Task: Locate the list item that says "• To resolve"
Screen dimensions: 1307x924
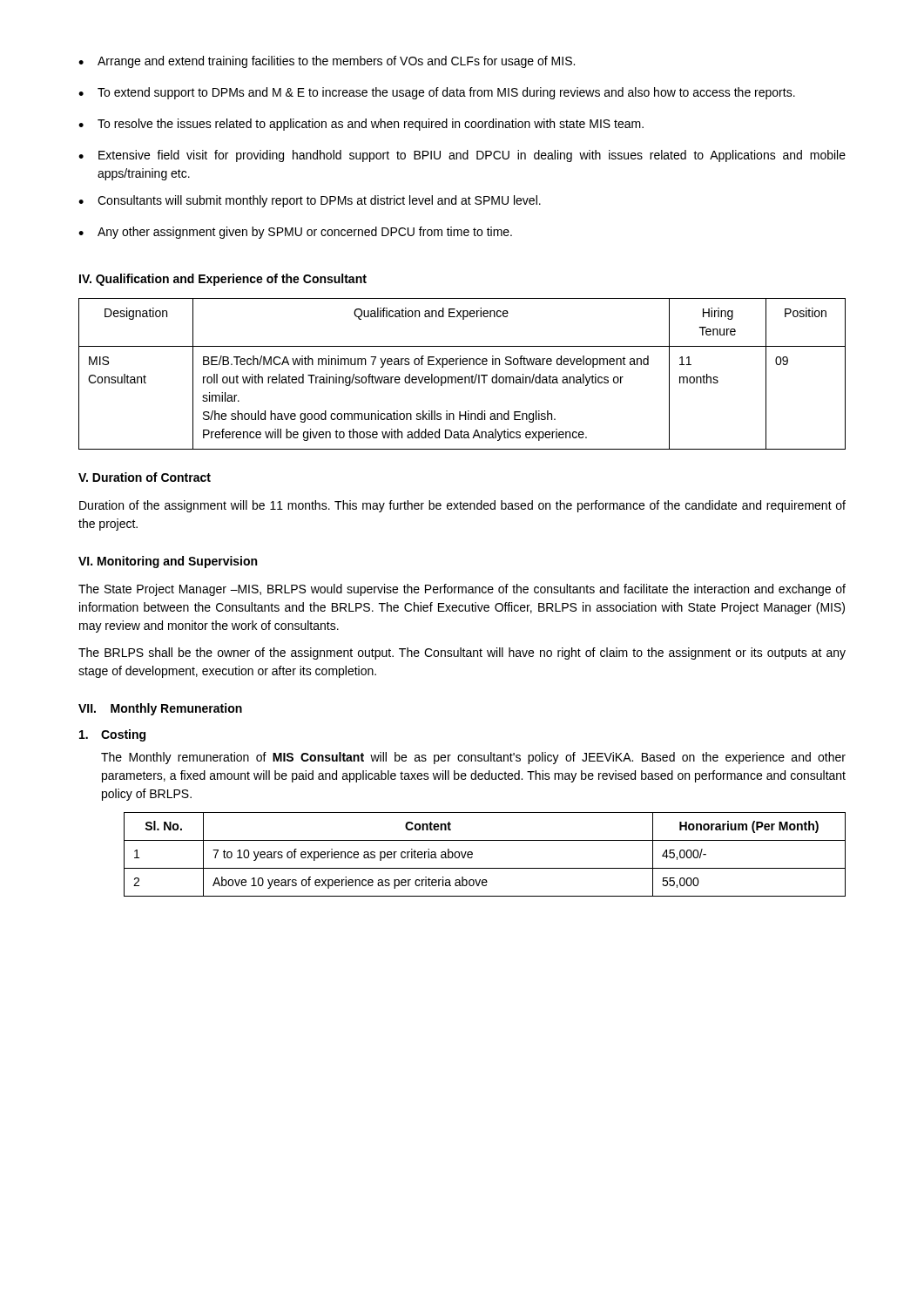Action: tap(462, 126)
